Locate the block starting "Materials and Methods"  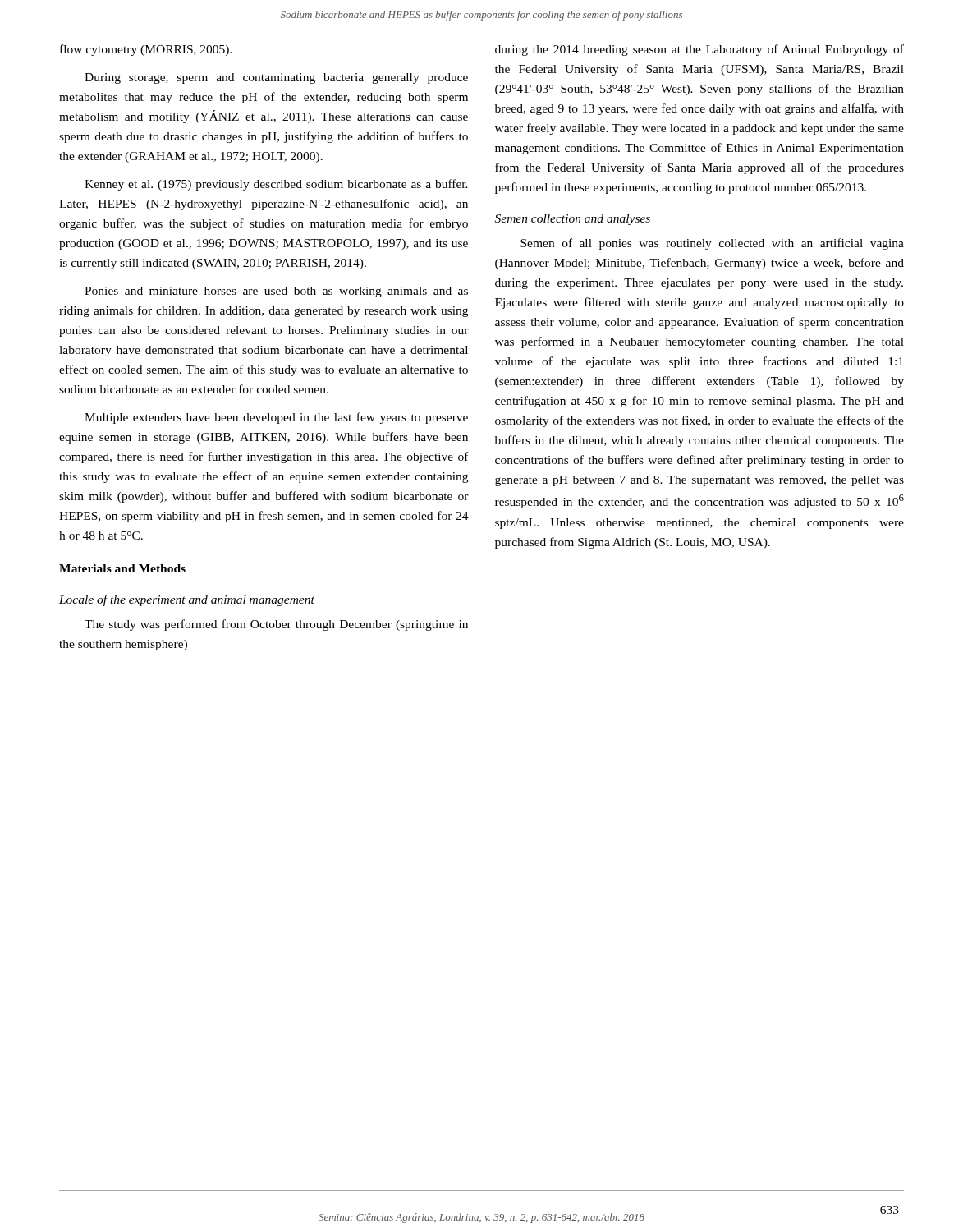(122, 568)
